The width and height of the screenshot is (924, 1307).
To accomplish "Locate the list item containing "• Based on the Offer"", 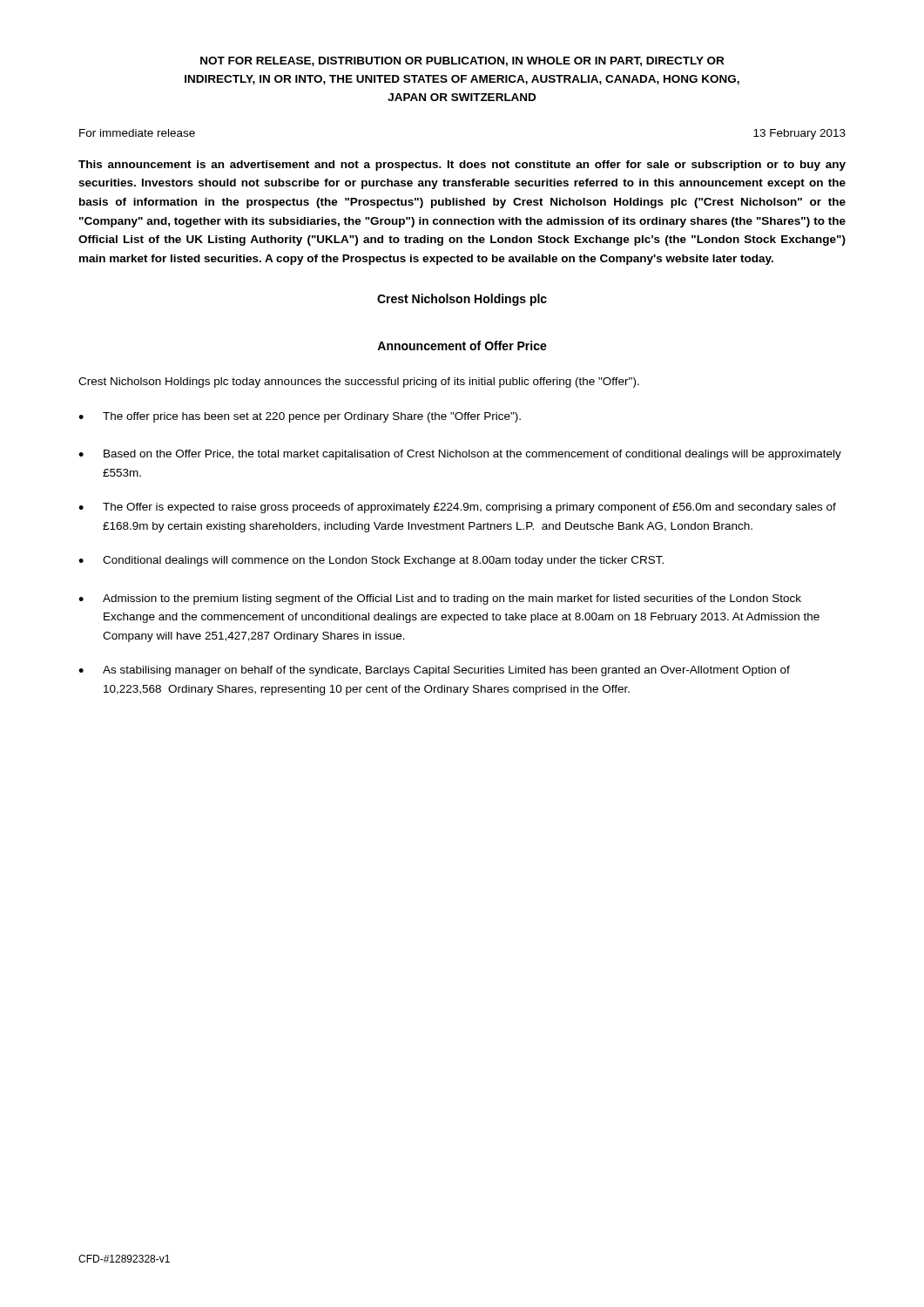I will pos(462,463).
